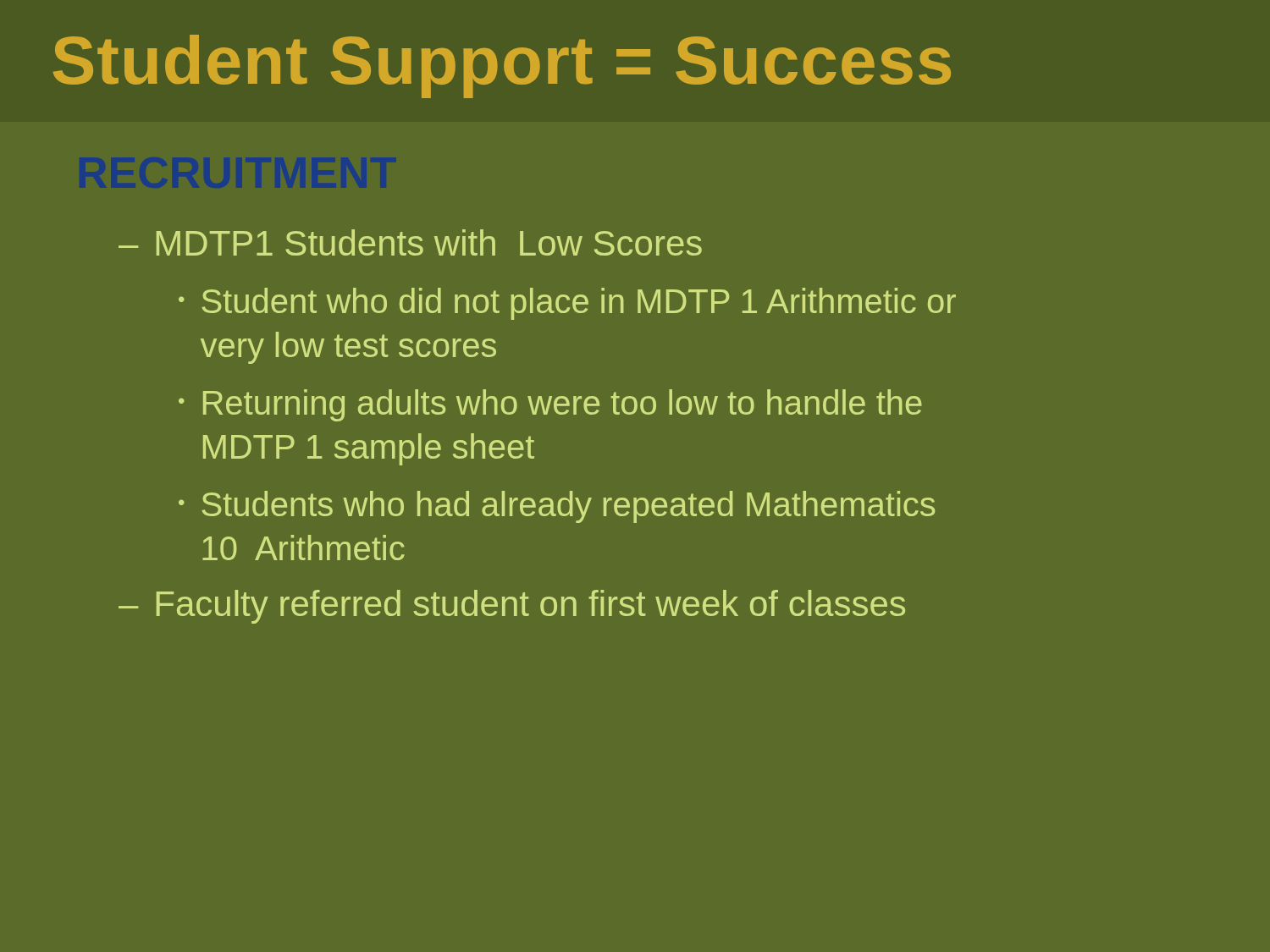Select the passage starting "Student Support = Success"
Viewport: 1270px width, 952px height.
(635, 60)
